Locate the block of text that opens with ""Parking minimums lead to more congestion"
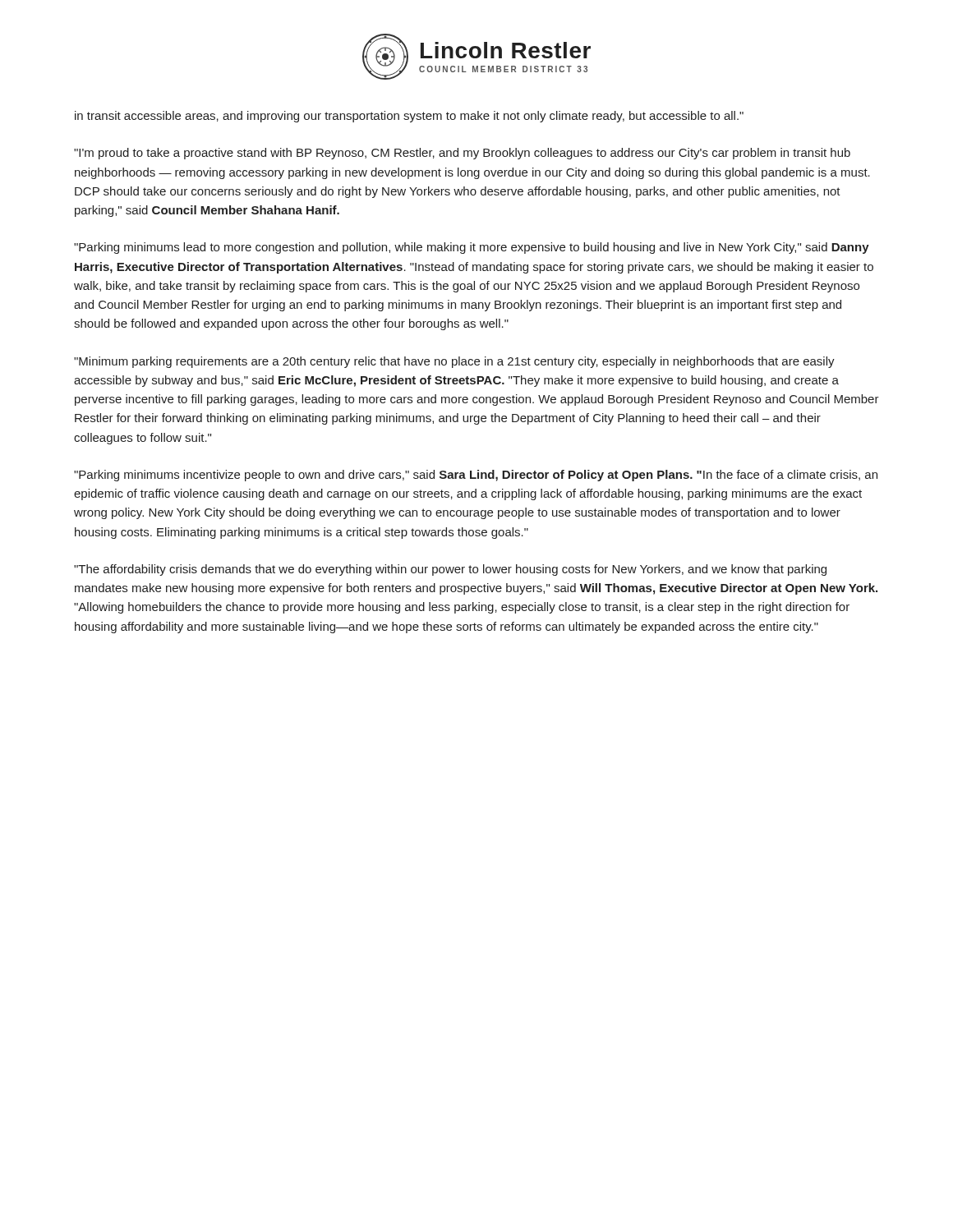This screenshot has width=953, height=1232. 474,285
